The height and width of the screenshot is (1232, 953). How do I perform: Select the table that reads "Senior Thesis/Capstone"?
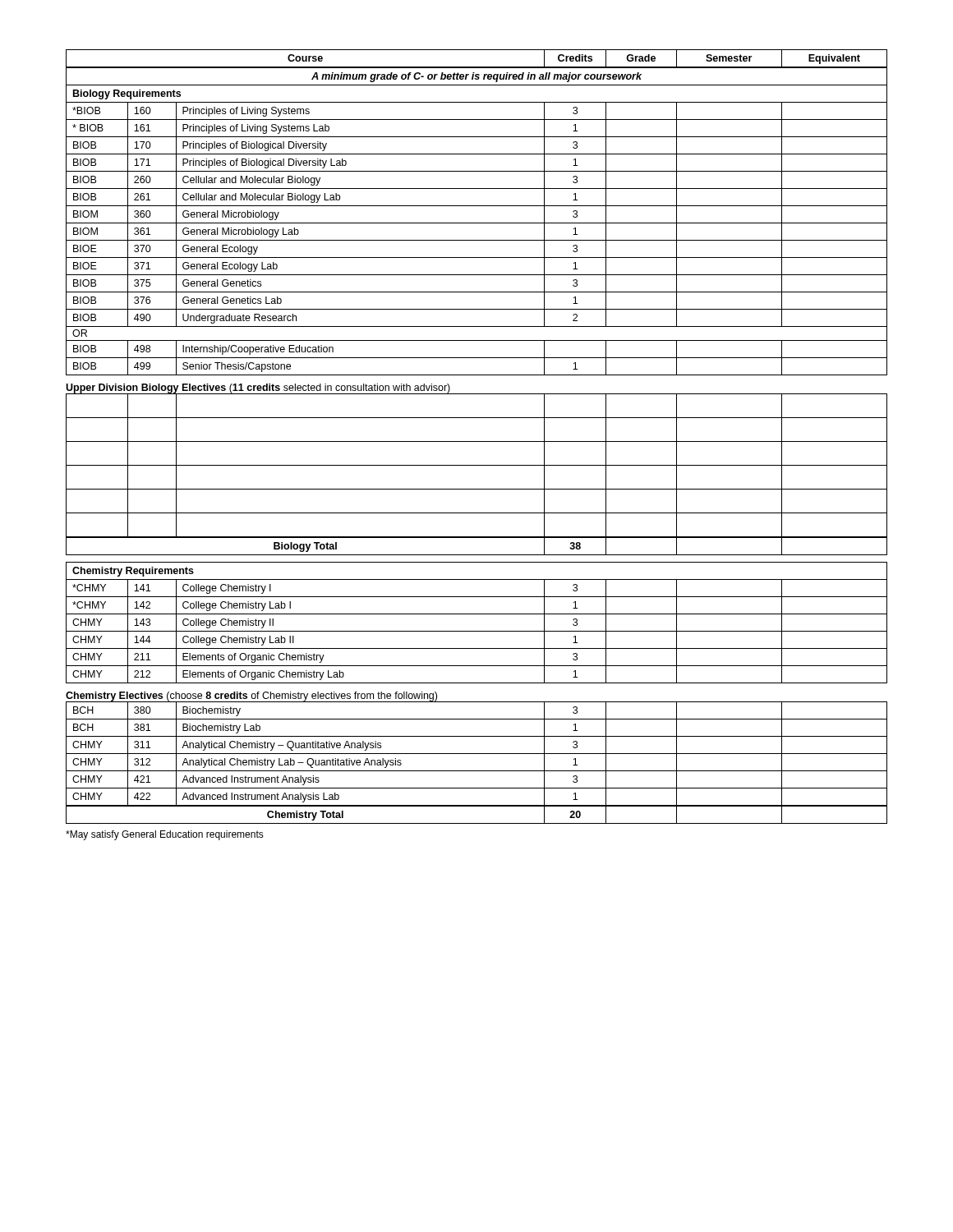476,212
